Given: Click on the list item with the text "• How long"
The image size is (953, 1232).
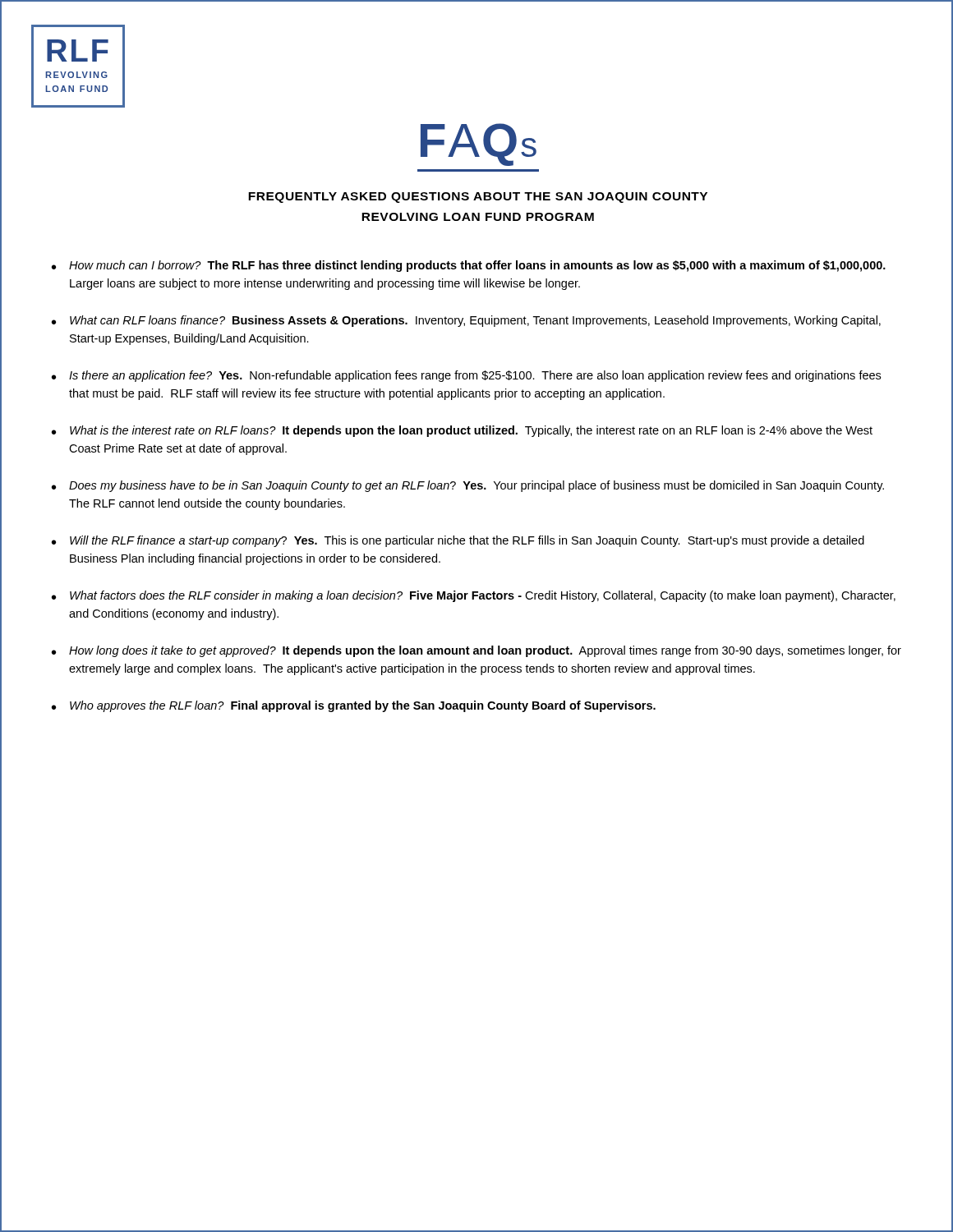Looking at the screenshot, I should point(476,660).
